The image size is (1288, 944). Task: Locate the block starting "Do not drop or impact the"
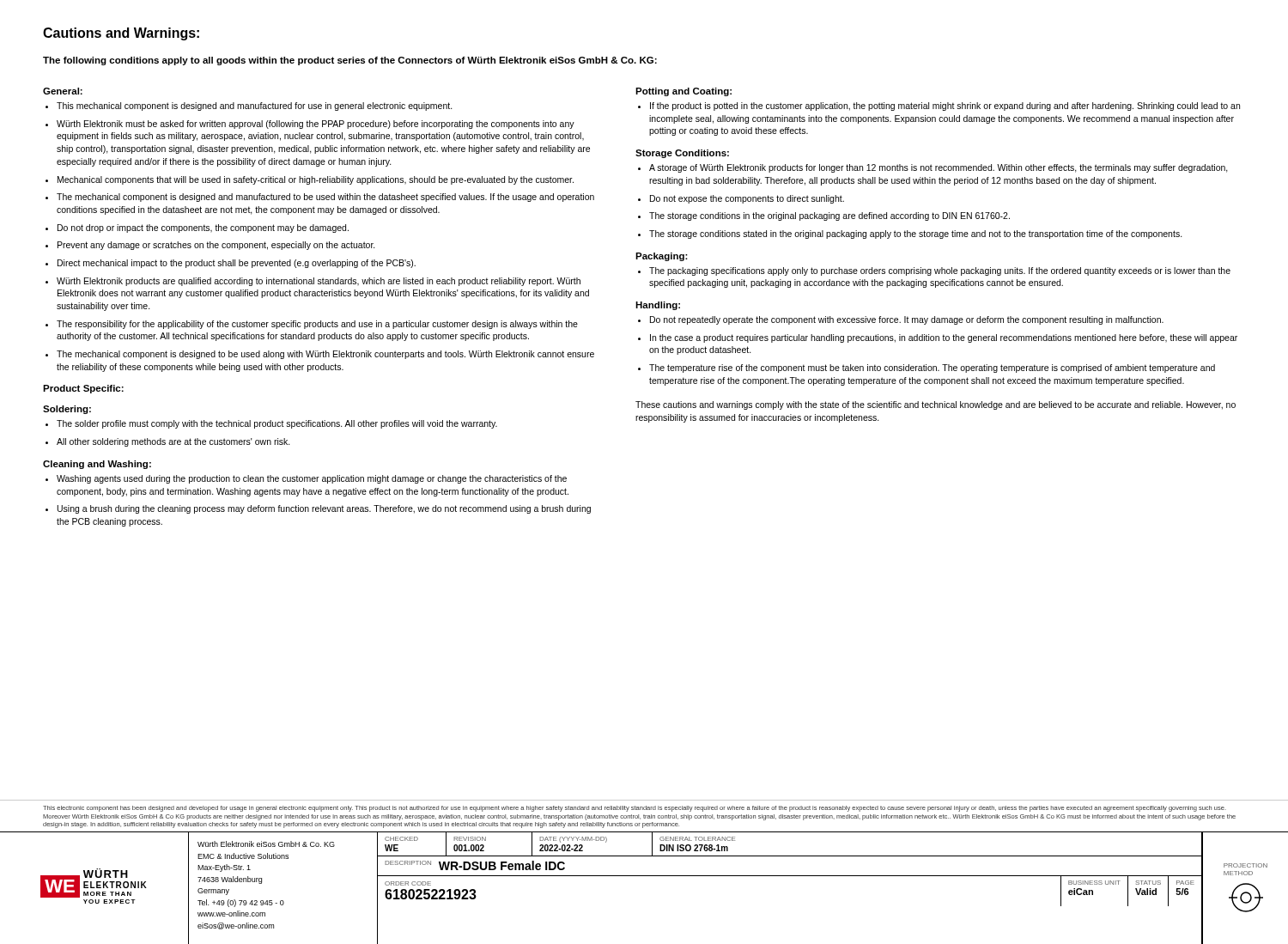tap(322, 228)
